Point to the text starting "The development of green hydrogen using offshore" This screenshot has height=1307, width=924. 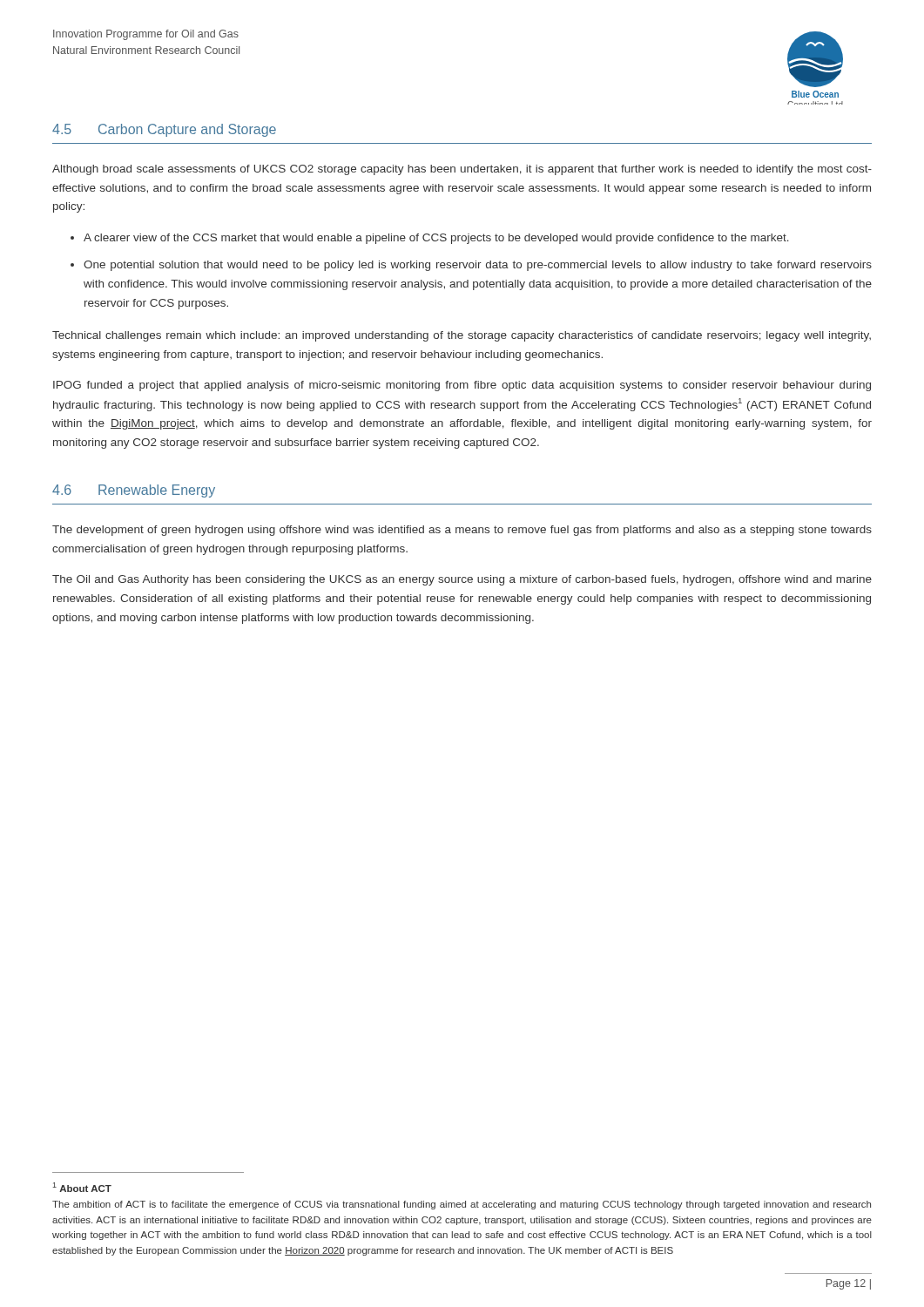point(462,539)
